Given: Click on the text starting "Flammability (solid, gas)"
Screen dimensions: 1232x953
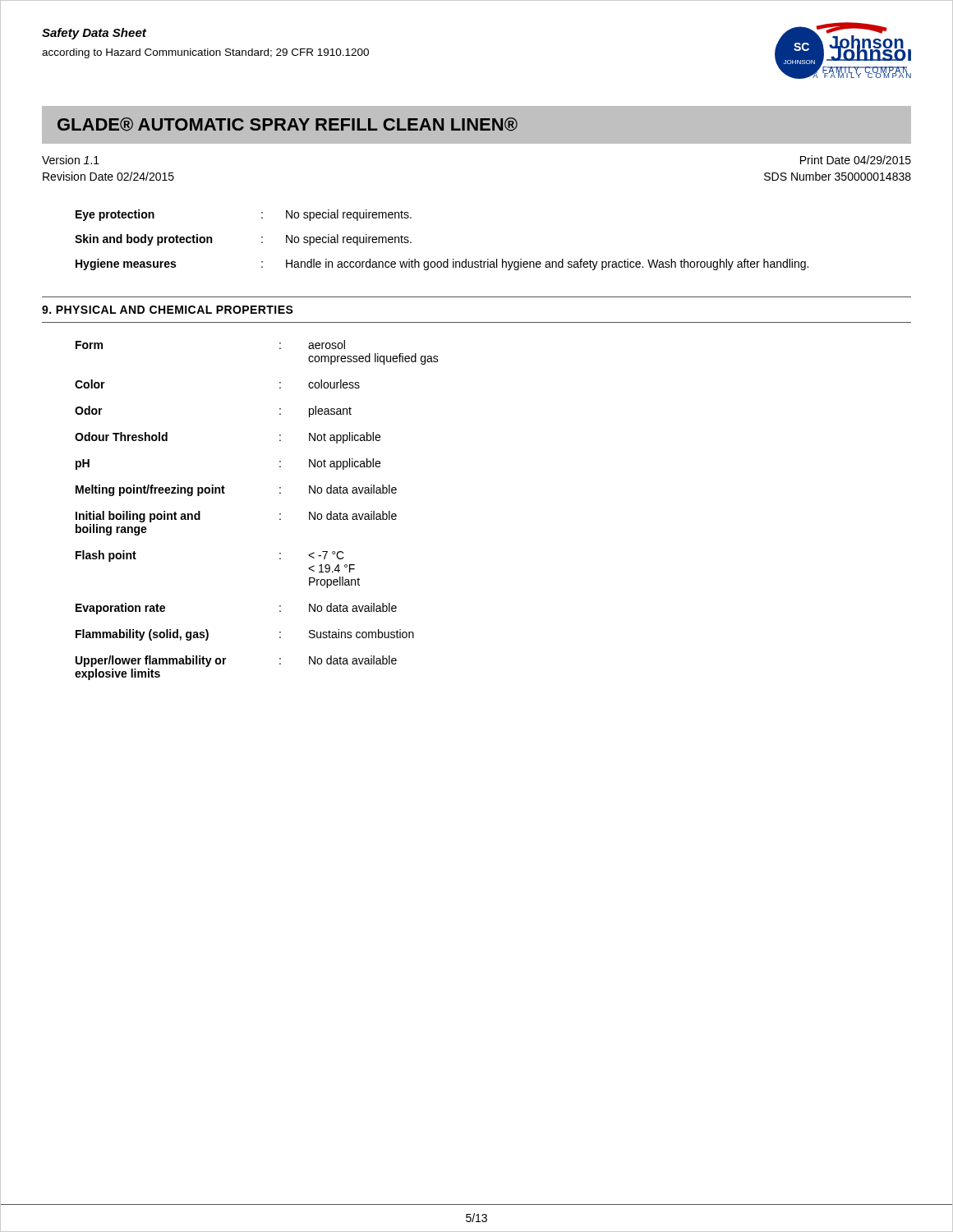Looking at the screenshot, I should pyautogui.click(x=140, y=634).
